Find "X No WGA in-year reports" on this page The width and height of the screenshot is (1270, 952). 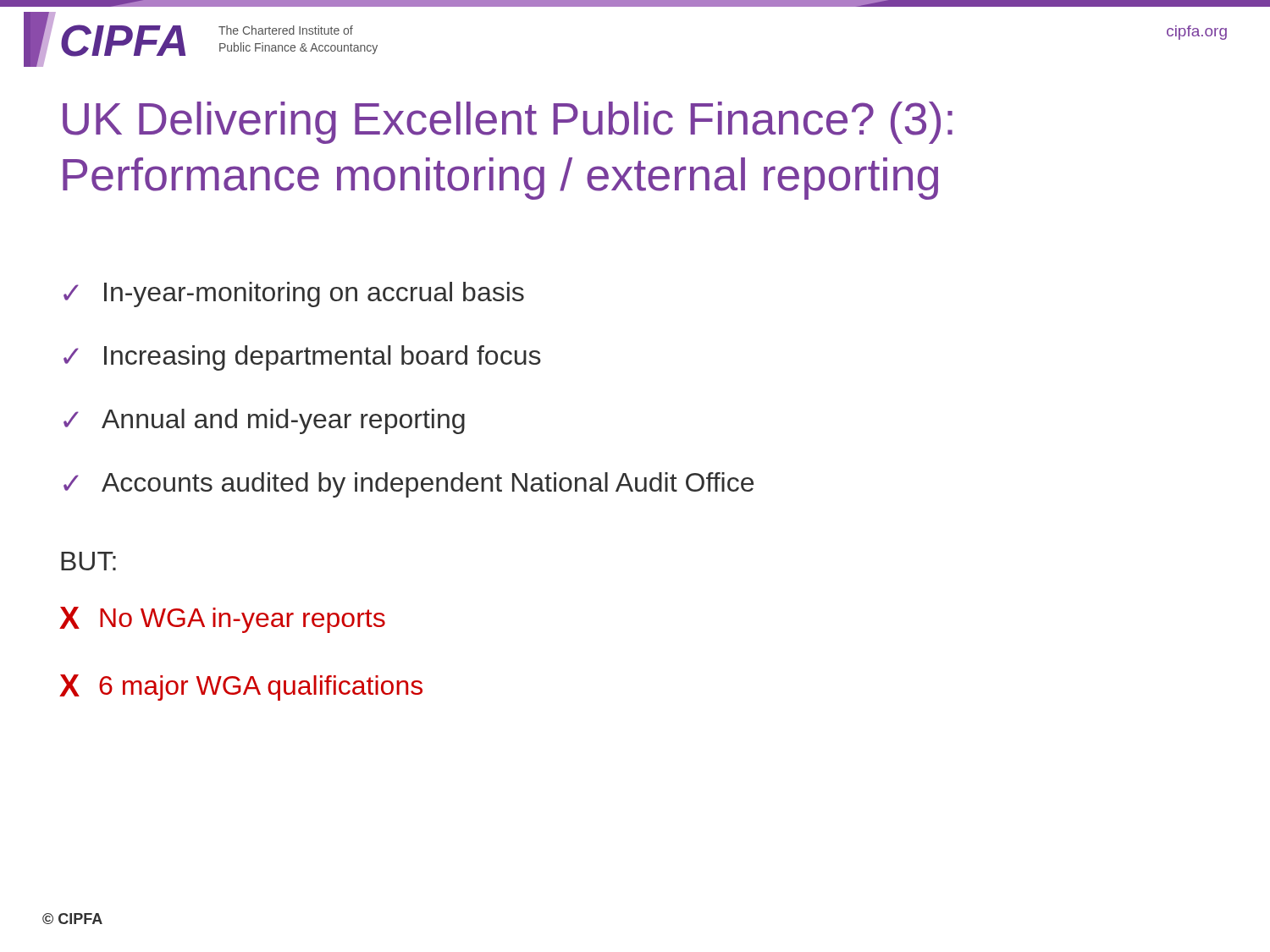coord(223,619)
